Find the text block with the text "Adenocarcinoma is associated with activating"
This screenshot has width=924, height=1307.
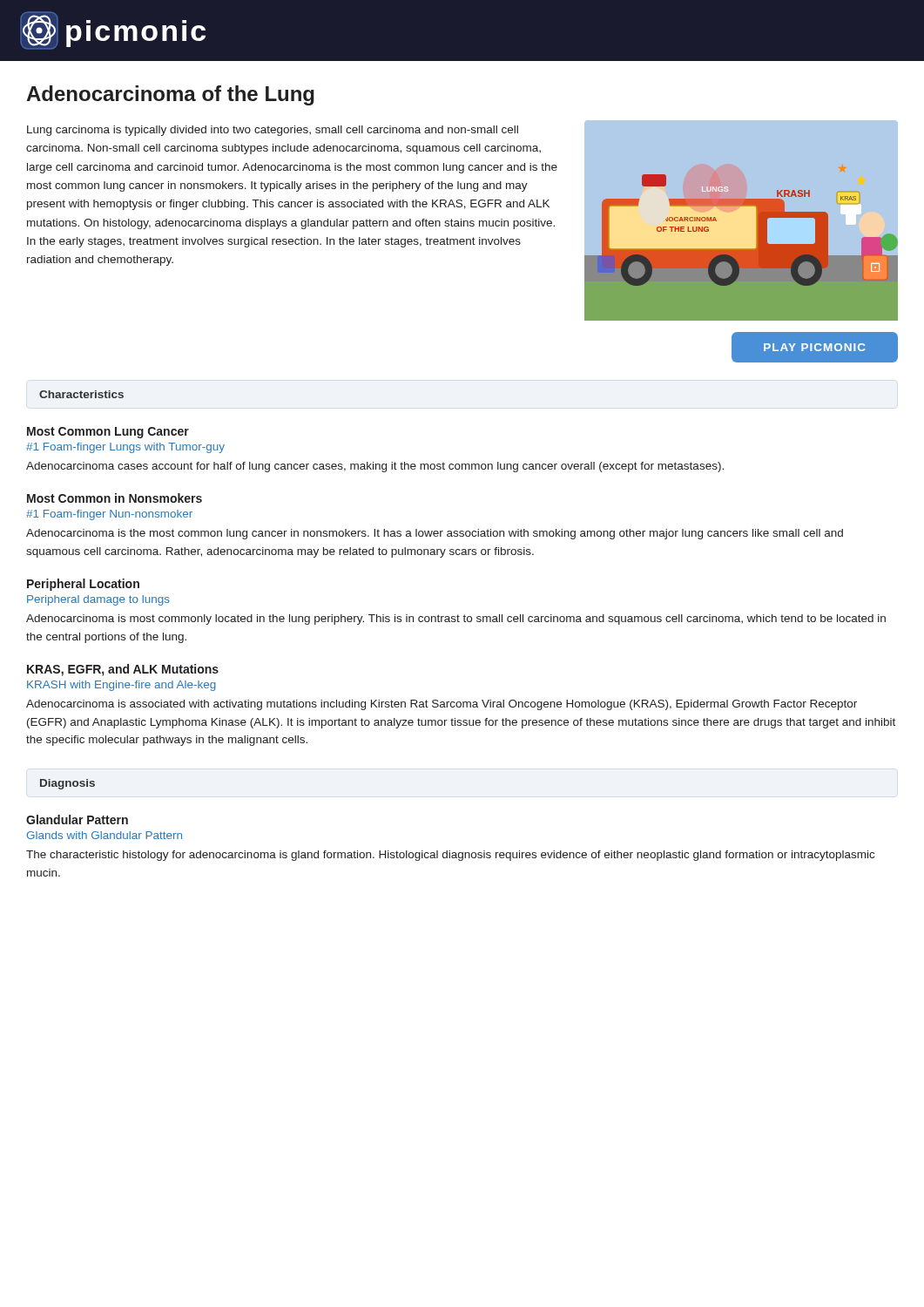click(x=461, y=722)
